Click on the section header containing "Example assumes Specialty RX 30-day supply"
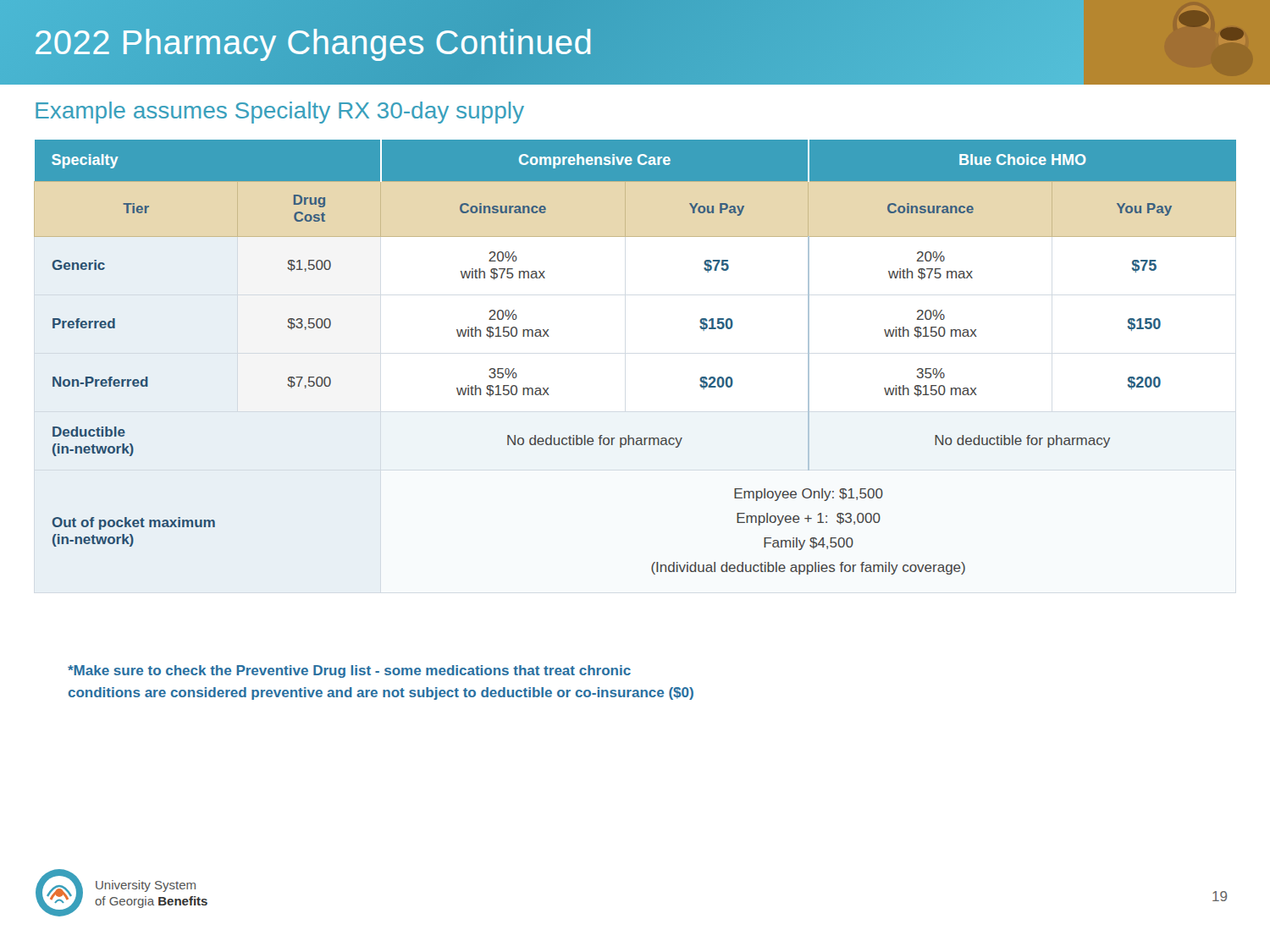1270x952 pixels. pos(279,110)
